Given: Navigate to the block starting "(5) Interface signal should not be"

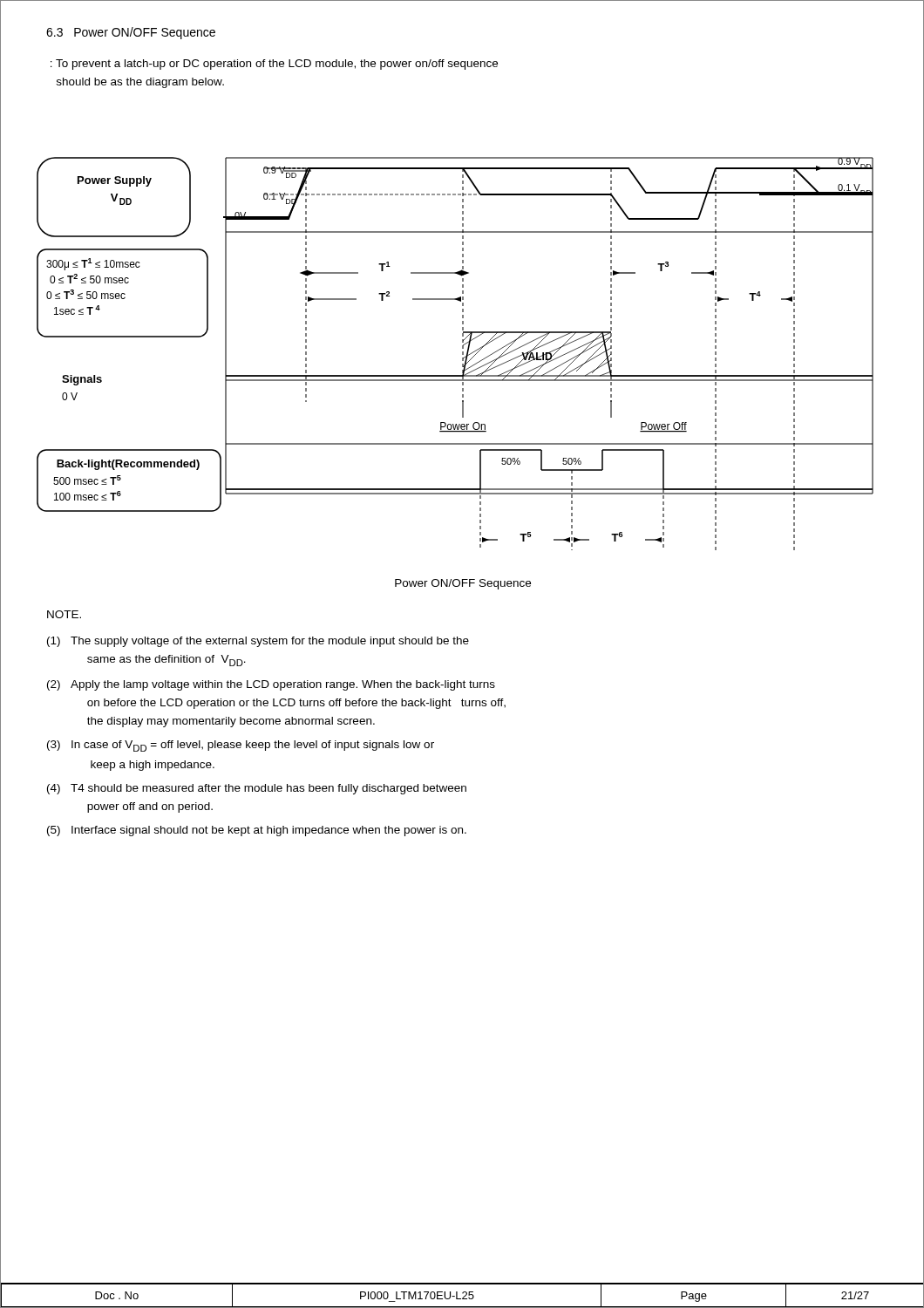Looking at the screenshot, I should coord(456,830).
